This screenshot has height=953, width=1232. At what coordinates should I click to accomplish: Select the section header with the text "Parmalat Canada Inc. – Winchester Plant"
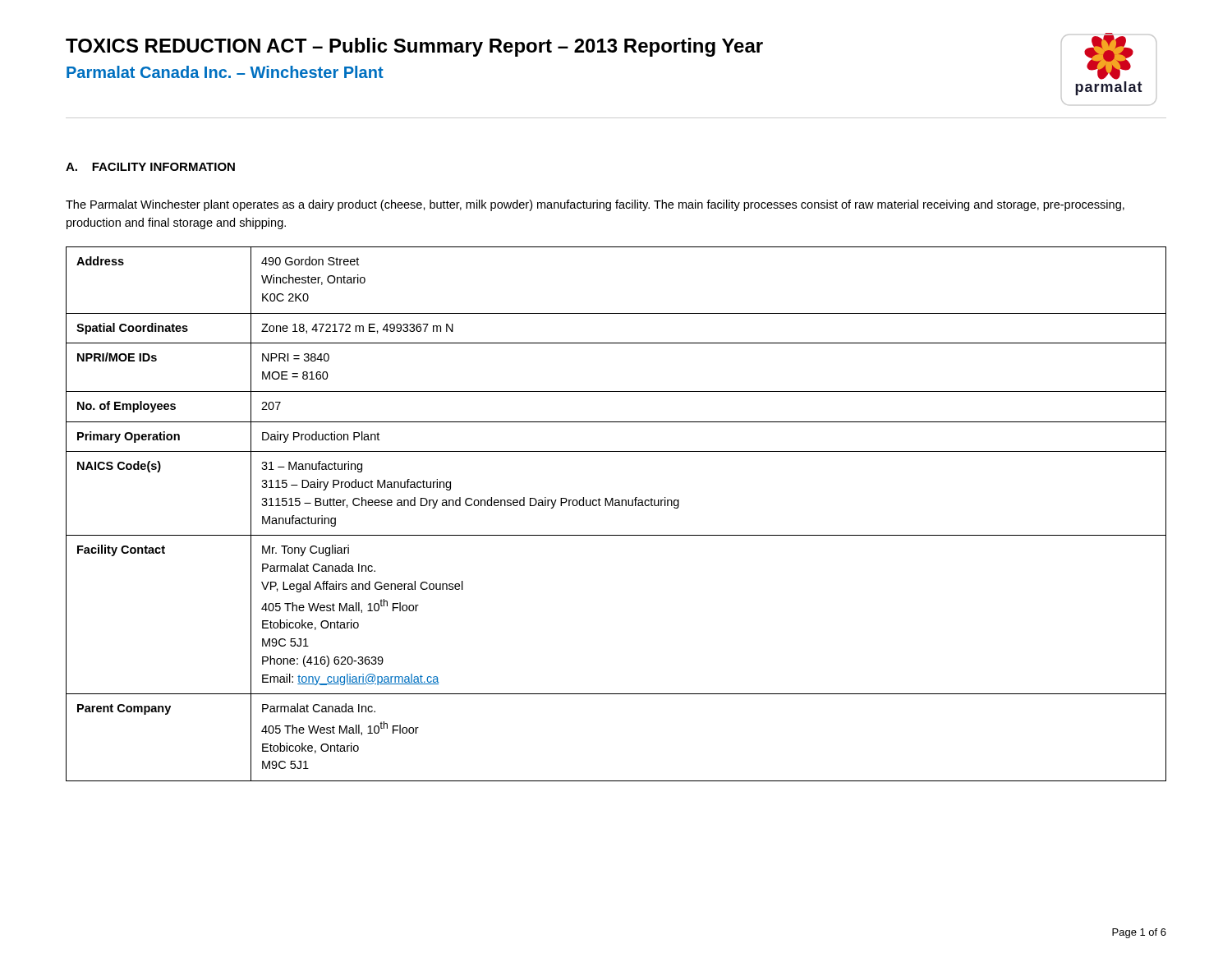[225, 72]
